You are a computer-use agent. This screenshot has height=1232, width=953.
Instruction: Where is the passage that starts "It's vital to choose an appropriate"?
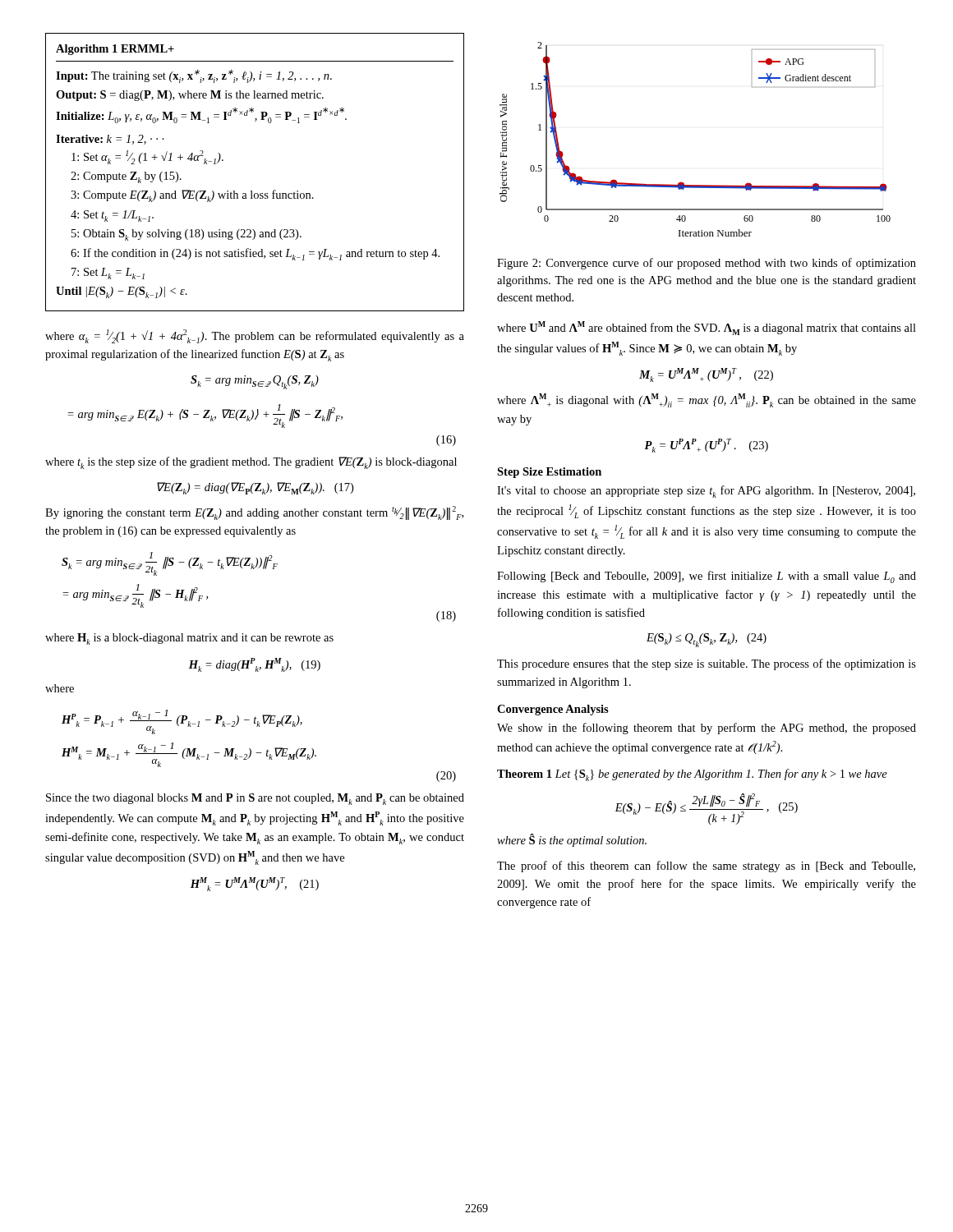coord(707,520)
